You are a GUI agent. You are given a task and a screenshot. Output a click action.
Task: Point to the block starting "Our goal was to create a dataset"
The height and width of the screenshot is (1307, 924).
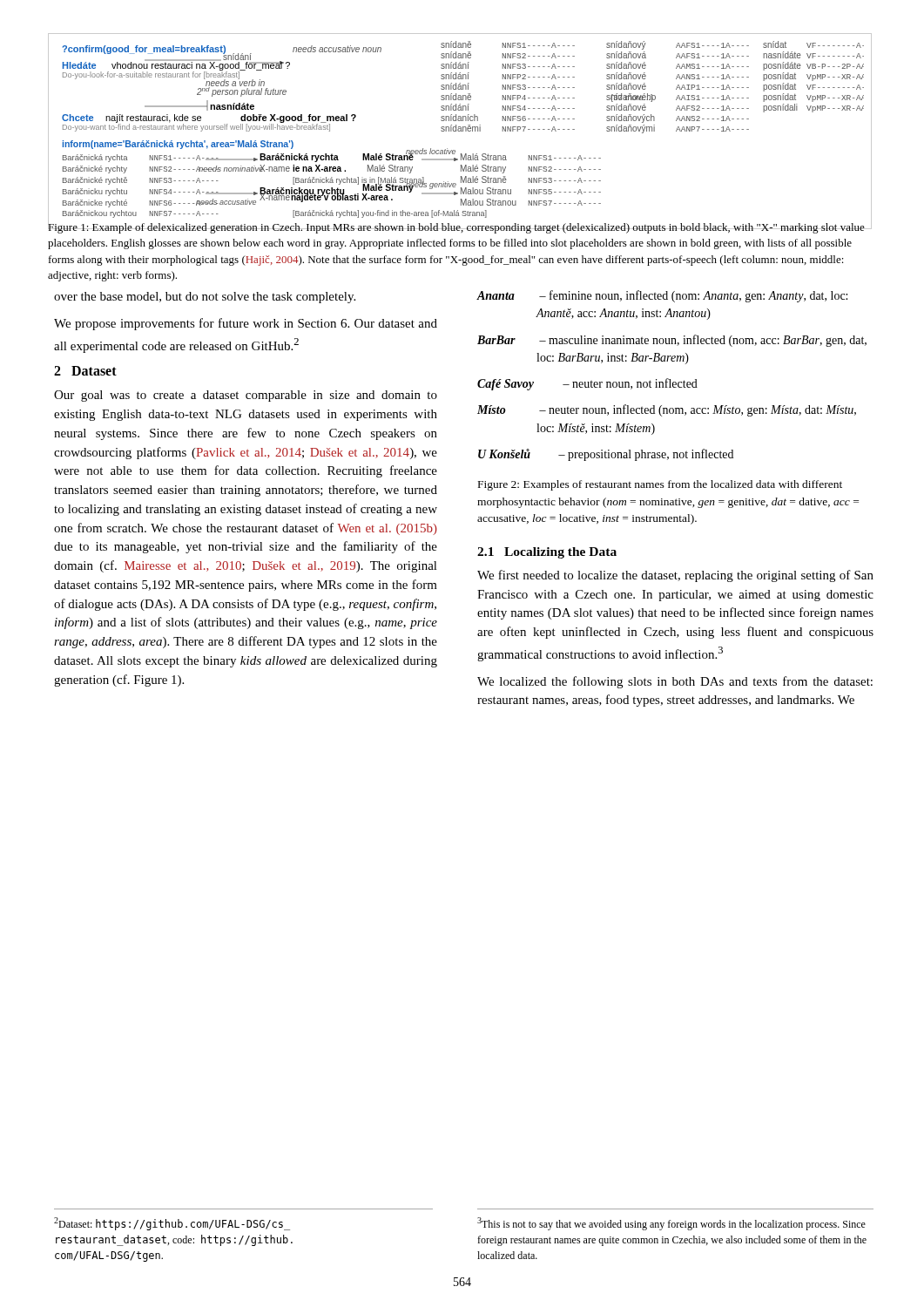246,537
